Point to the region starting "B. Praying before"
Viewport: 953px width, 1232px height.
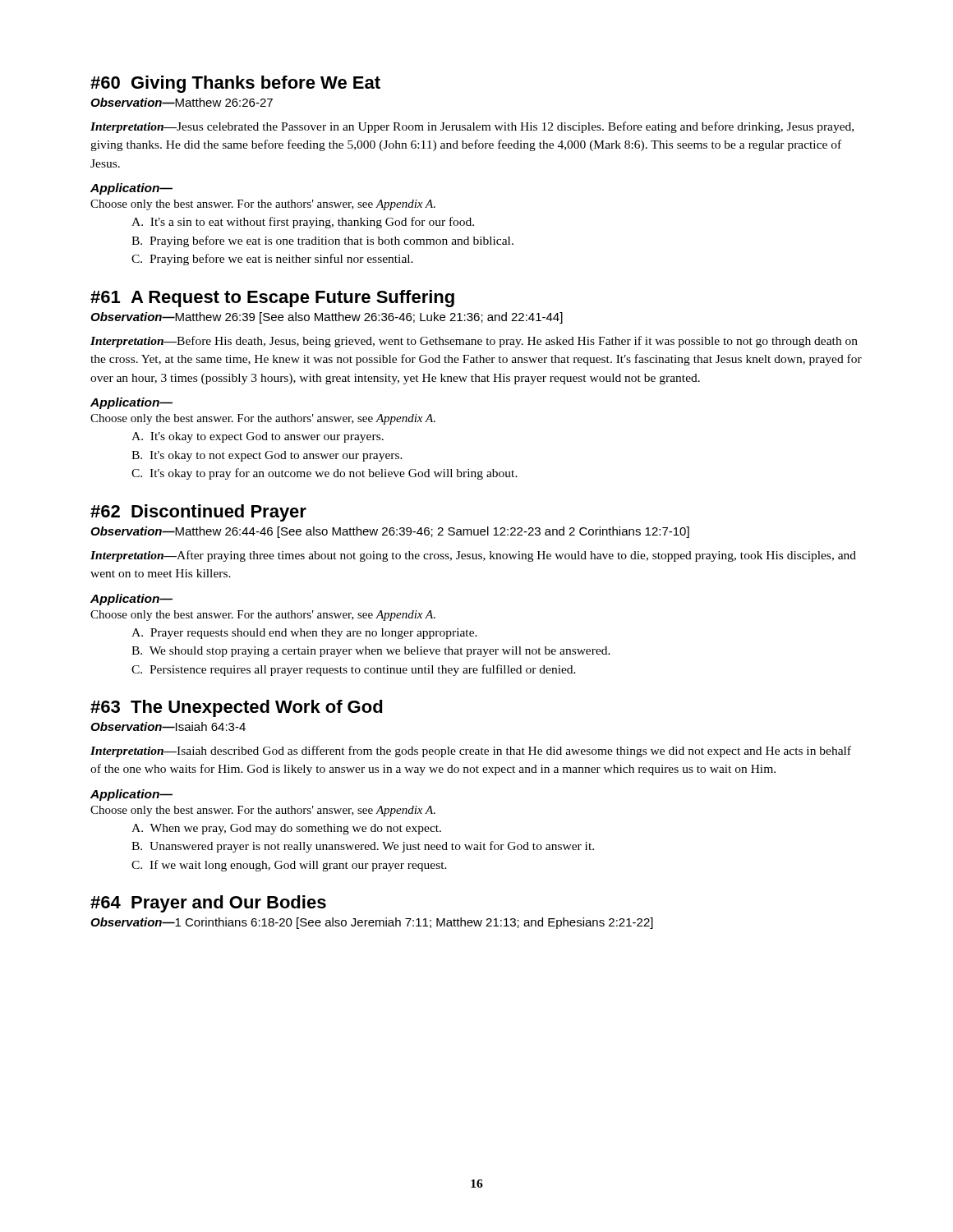coord(323,240)
